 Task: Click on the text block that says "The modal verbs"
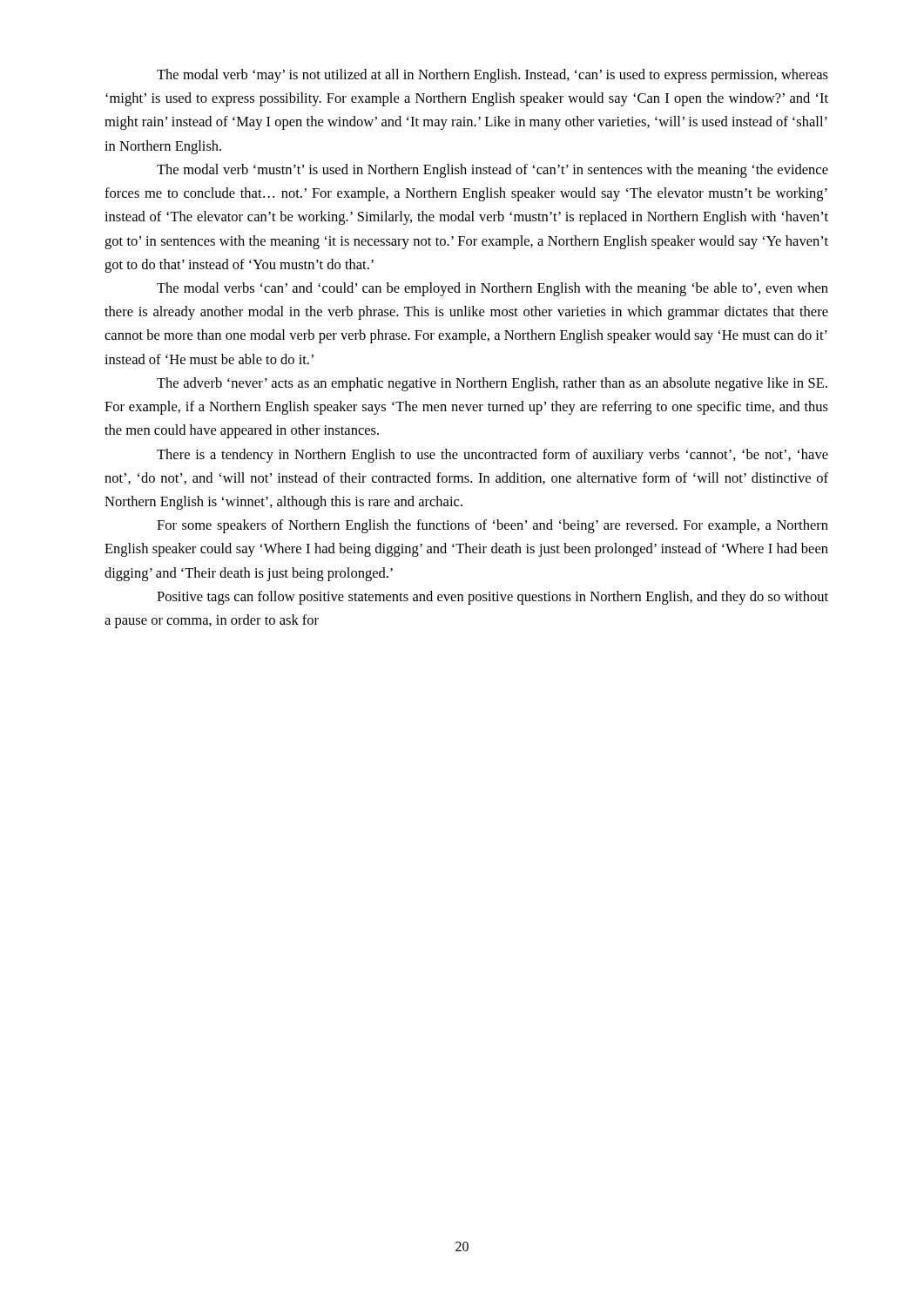466,324
